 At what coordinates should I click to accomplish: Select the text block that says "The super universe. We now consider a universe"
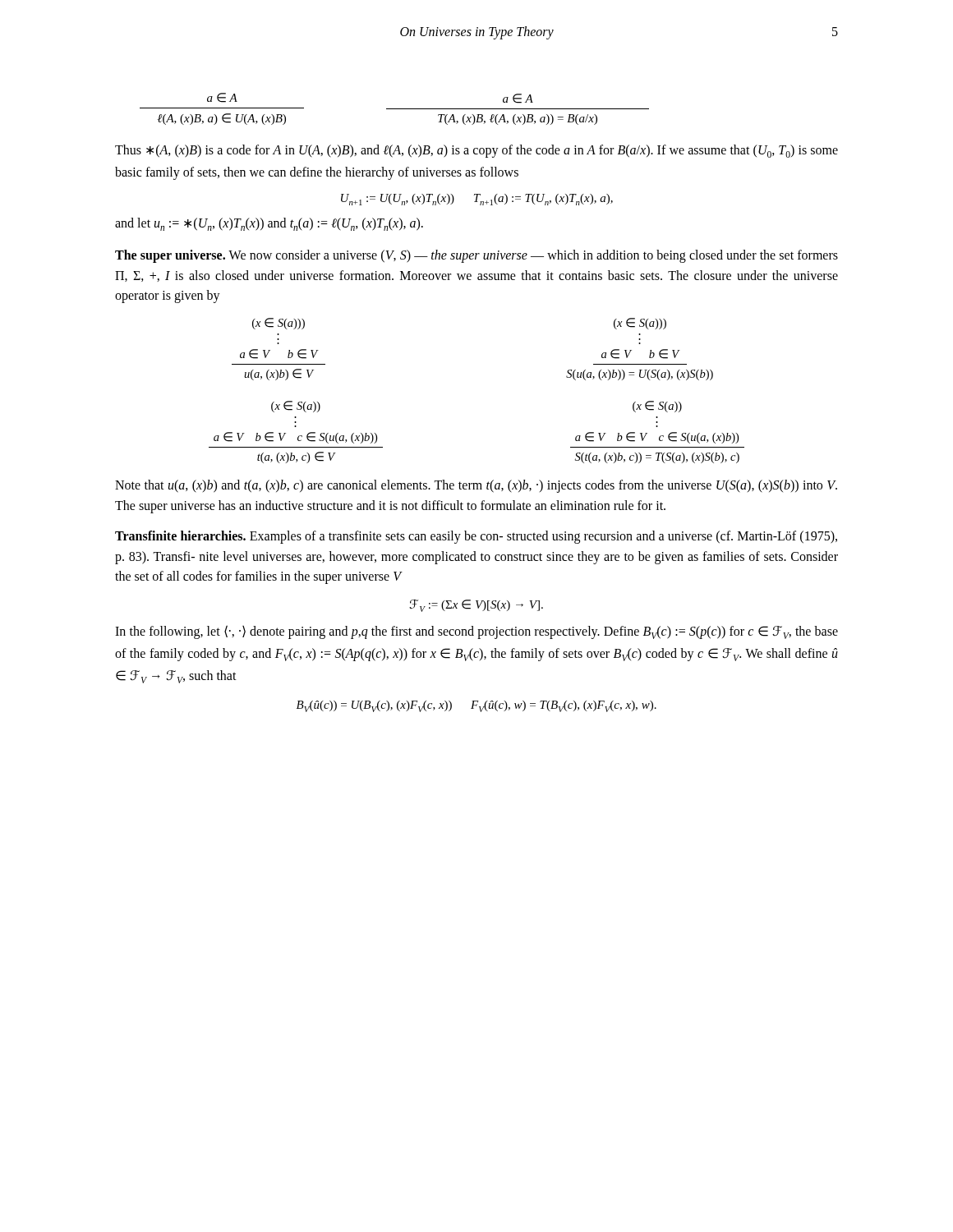pyautogui.click(x=476, y=275)
